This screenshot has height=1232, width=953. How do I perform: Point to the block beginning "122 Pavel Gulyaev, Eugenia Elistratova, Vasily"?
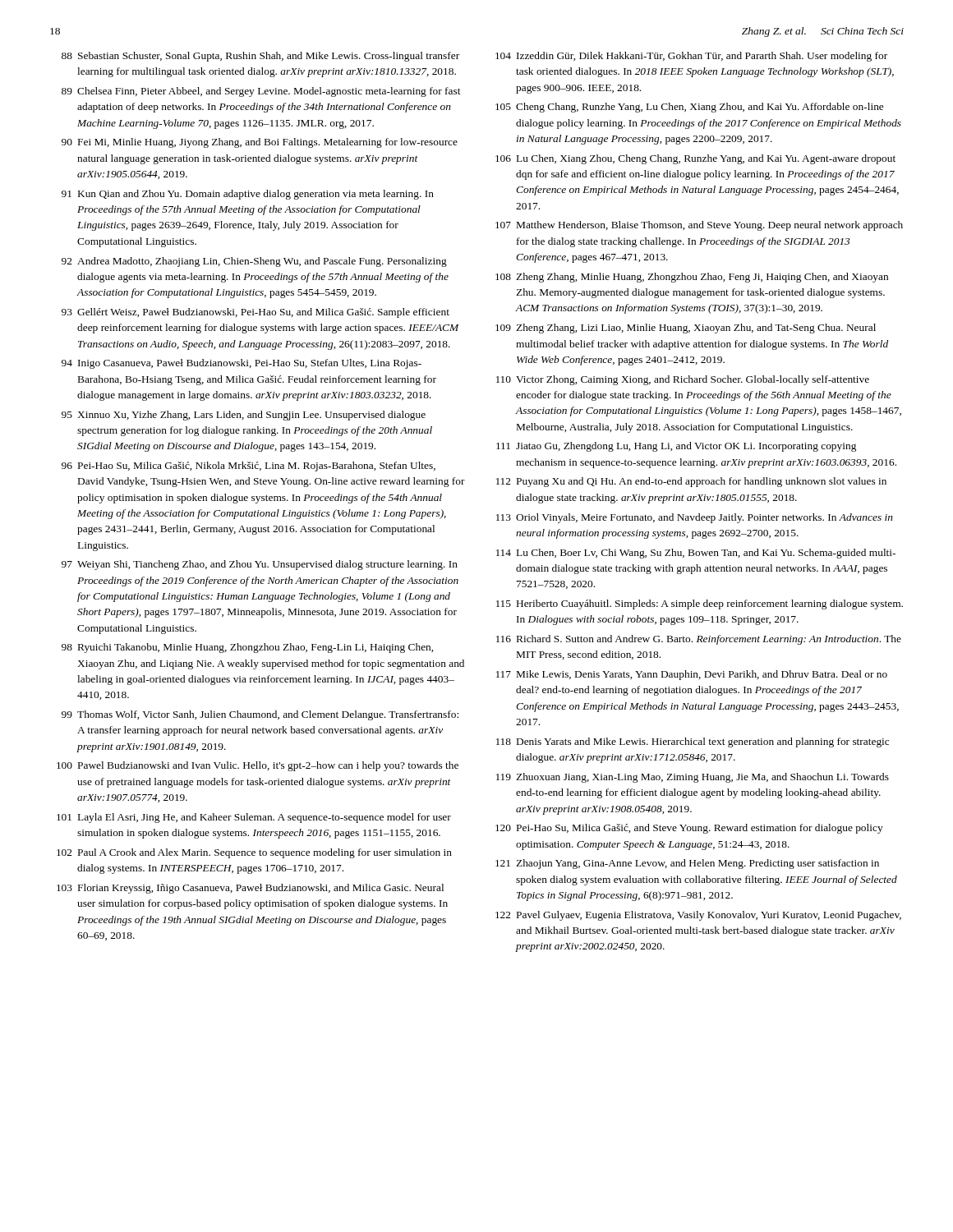tap(696, 930)
